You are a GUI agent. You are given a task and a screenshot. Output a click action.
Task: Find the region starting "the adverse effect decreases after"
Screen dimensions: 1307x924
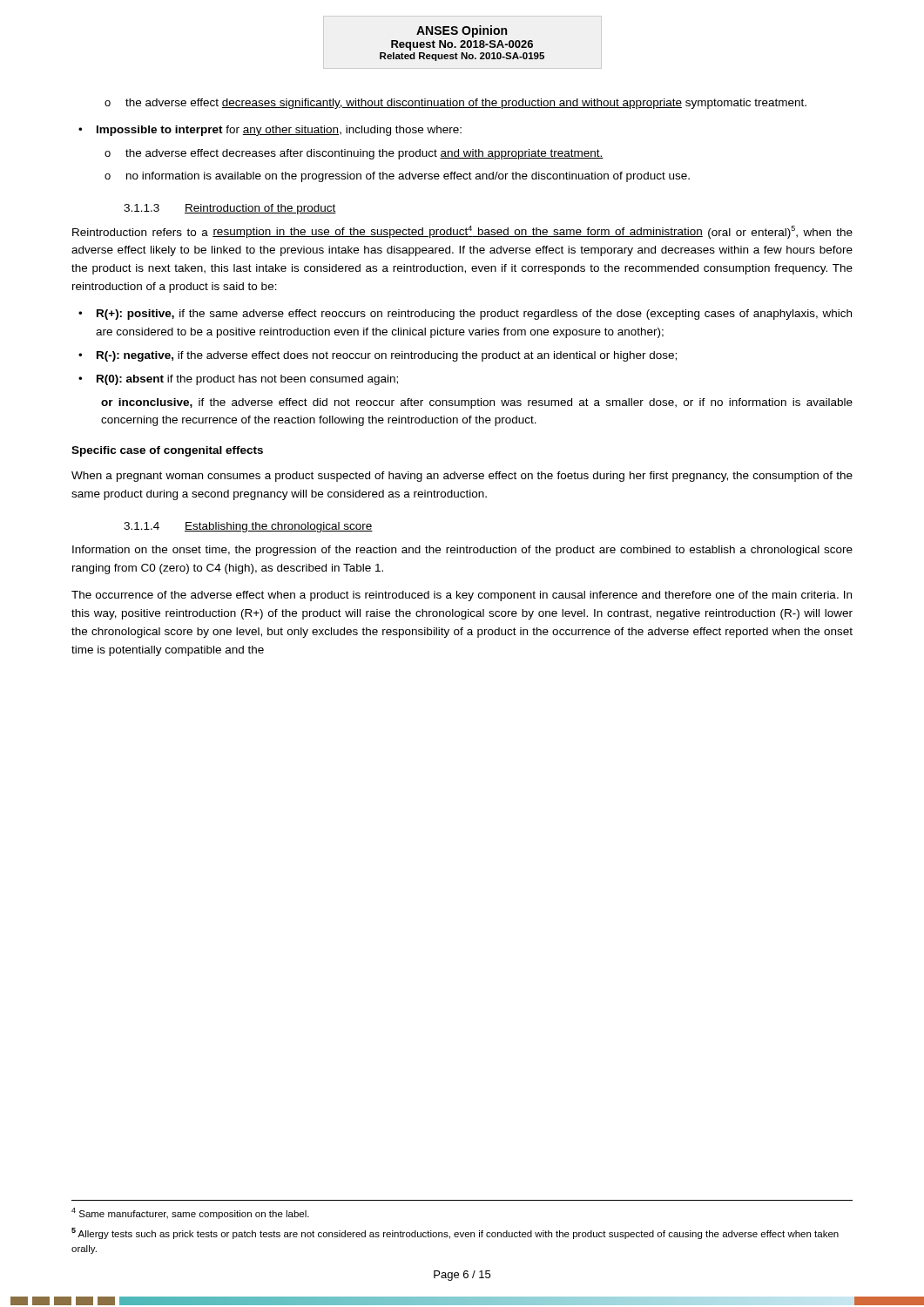coord(364,153)
